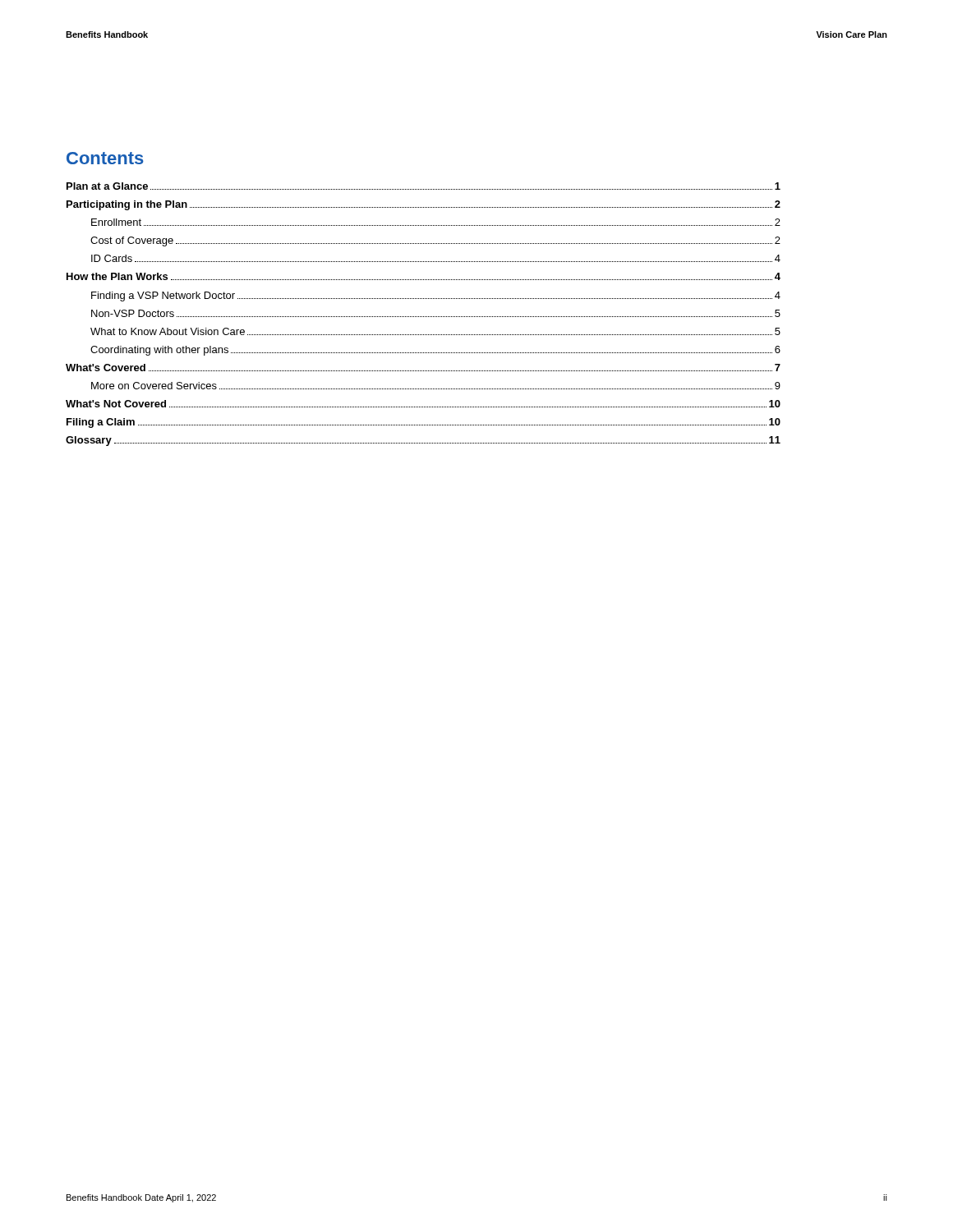Find the text block starting "ID Cards 4"
Image resolution: width=953 pixels, height=1232 pixels.
pos(435,259)
